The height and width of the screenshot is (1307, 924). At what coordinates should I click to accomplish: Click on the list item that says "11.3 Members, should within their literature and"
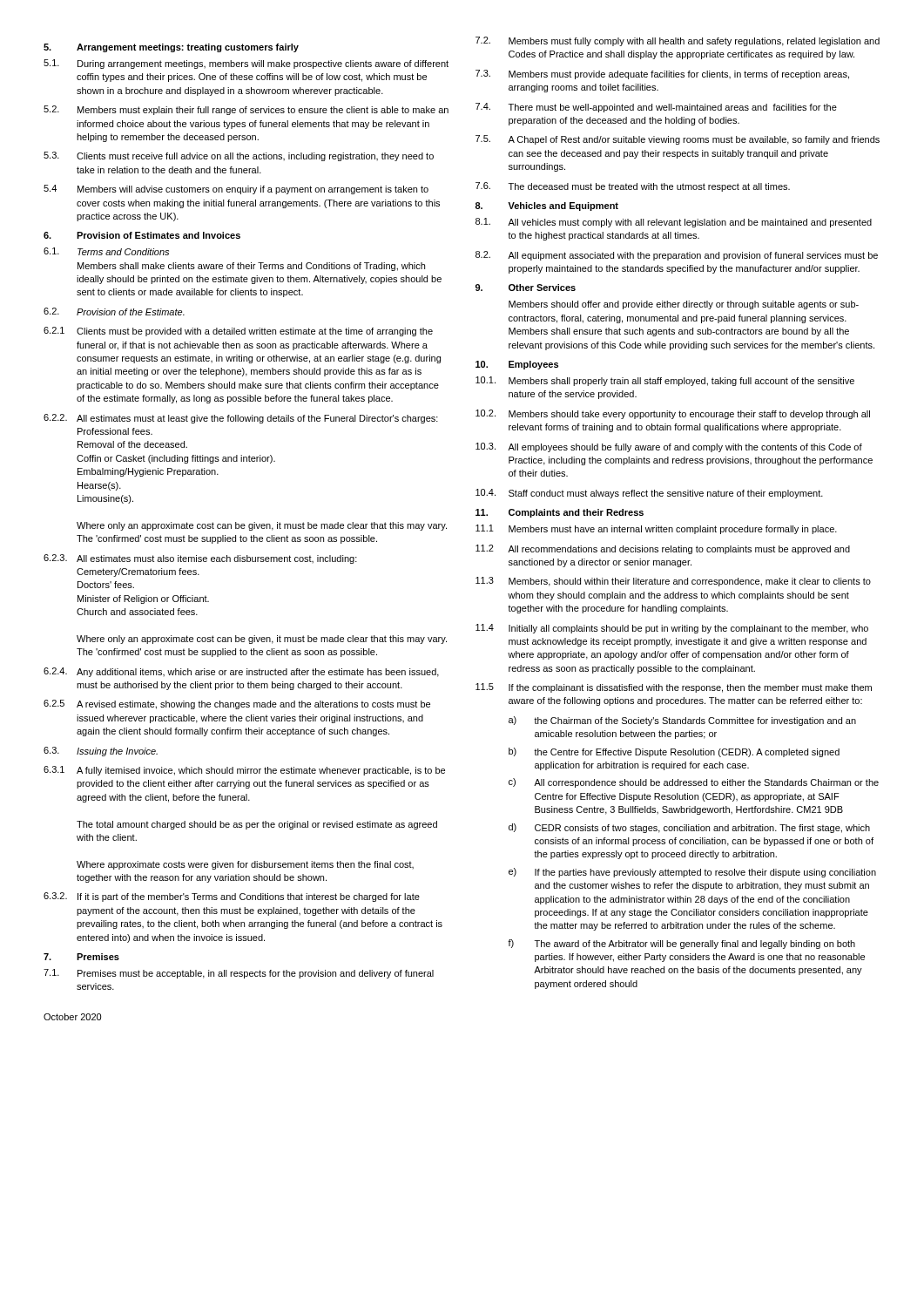[x=678, y=595]
